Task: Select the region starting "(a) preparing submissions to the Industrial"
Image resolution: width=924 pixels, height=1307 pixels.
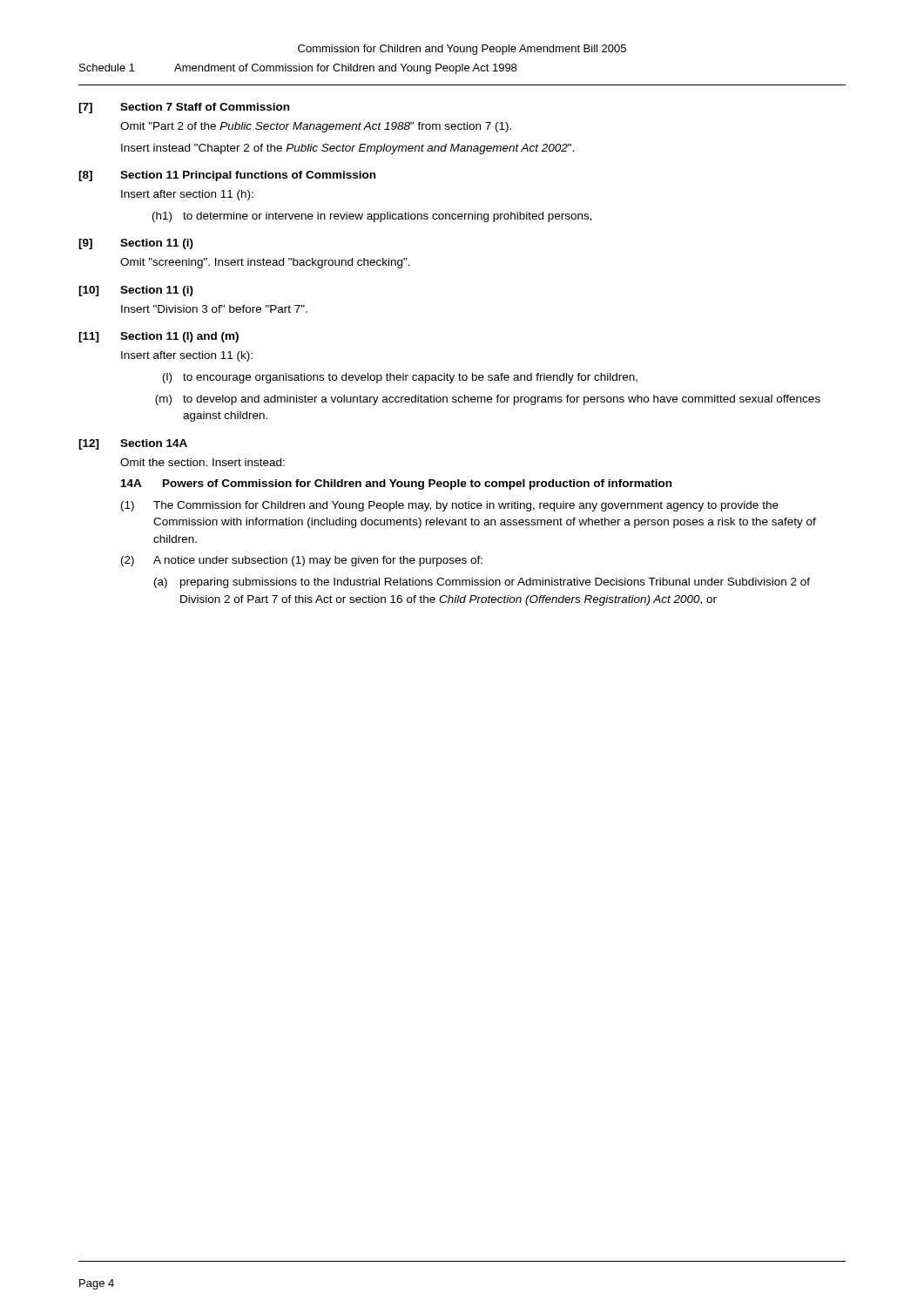Action: [499, 590]
